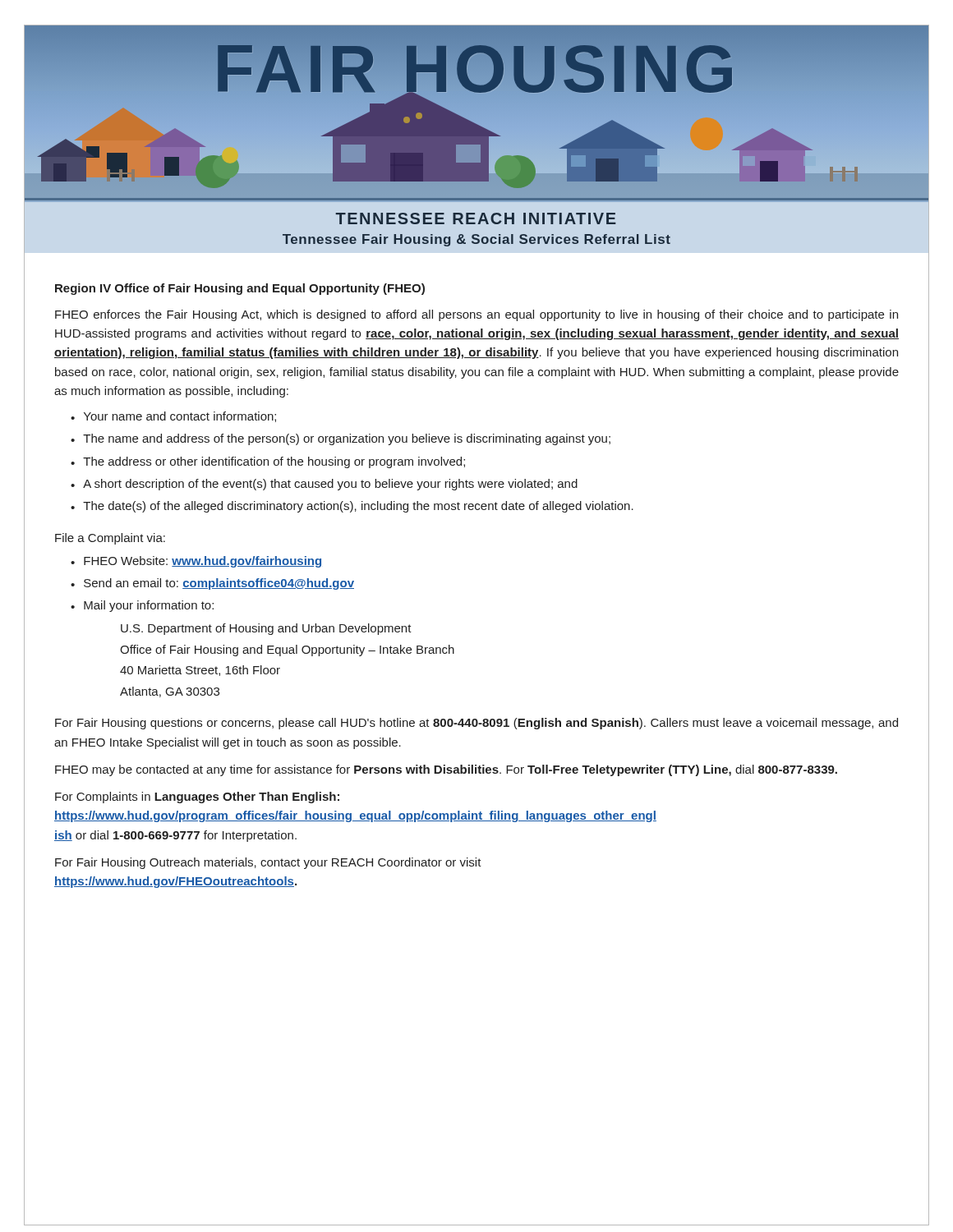This screenshot has height=1232, width=953.
Task: Where is the section header that starts "Region IV Office of Fair Housing and Equal"?
Action: (240, 289)
